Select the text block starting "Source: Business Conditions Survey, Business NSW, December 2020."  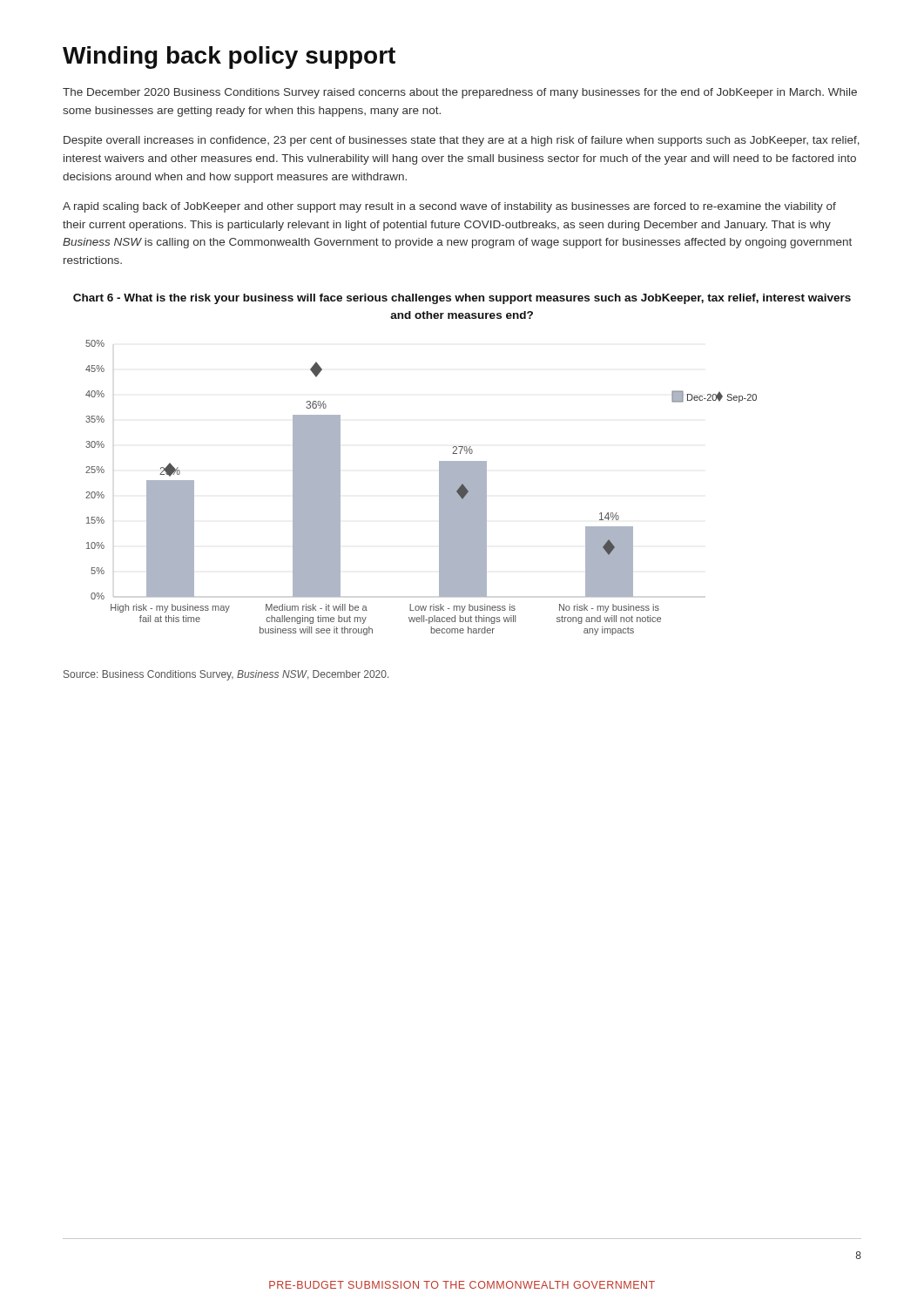tap(226, 675)
